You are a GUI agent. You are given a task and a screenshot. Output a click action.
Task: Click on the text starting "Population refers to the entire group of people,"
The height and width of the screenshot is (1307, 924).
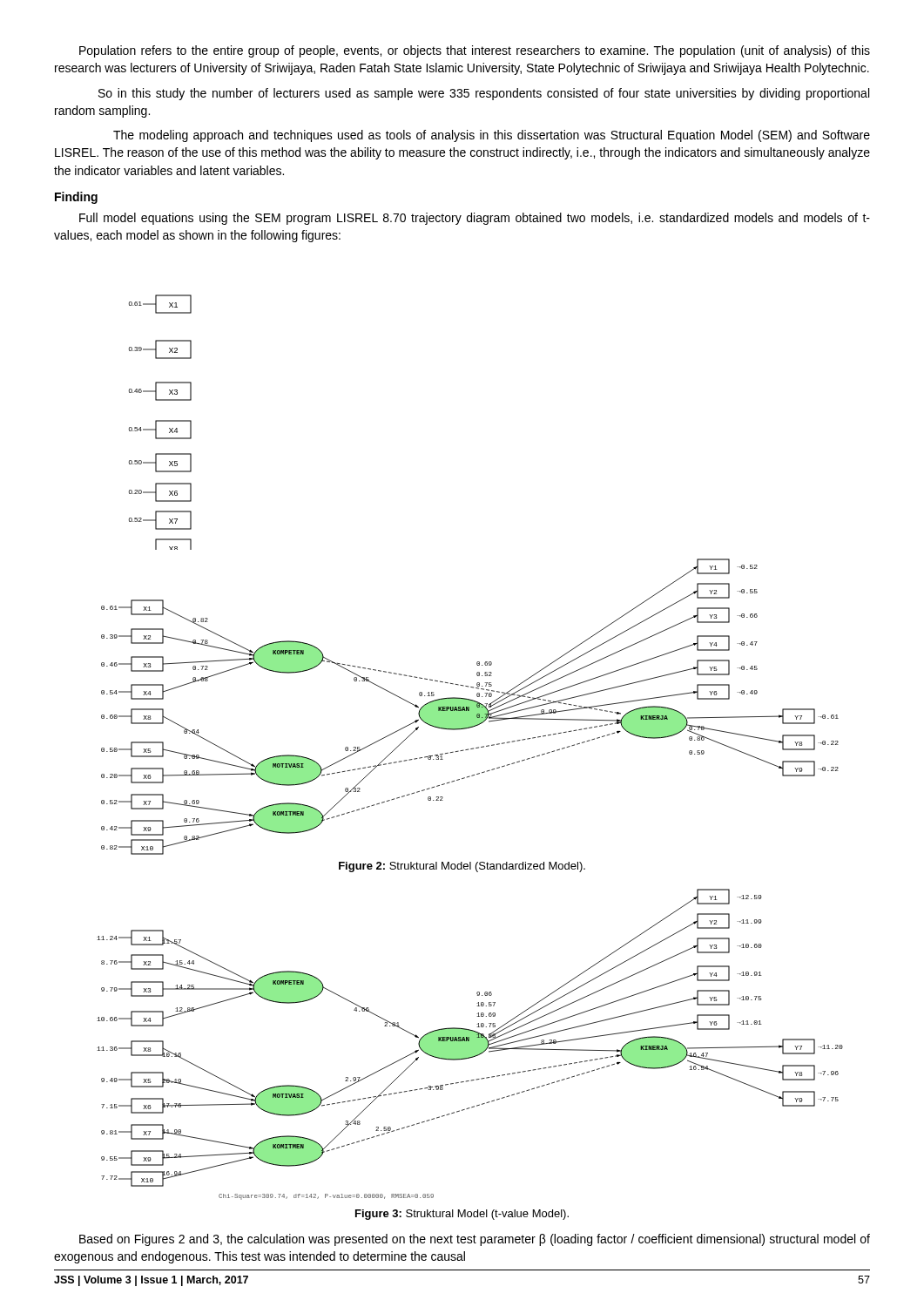[462, 59]
